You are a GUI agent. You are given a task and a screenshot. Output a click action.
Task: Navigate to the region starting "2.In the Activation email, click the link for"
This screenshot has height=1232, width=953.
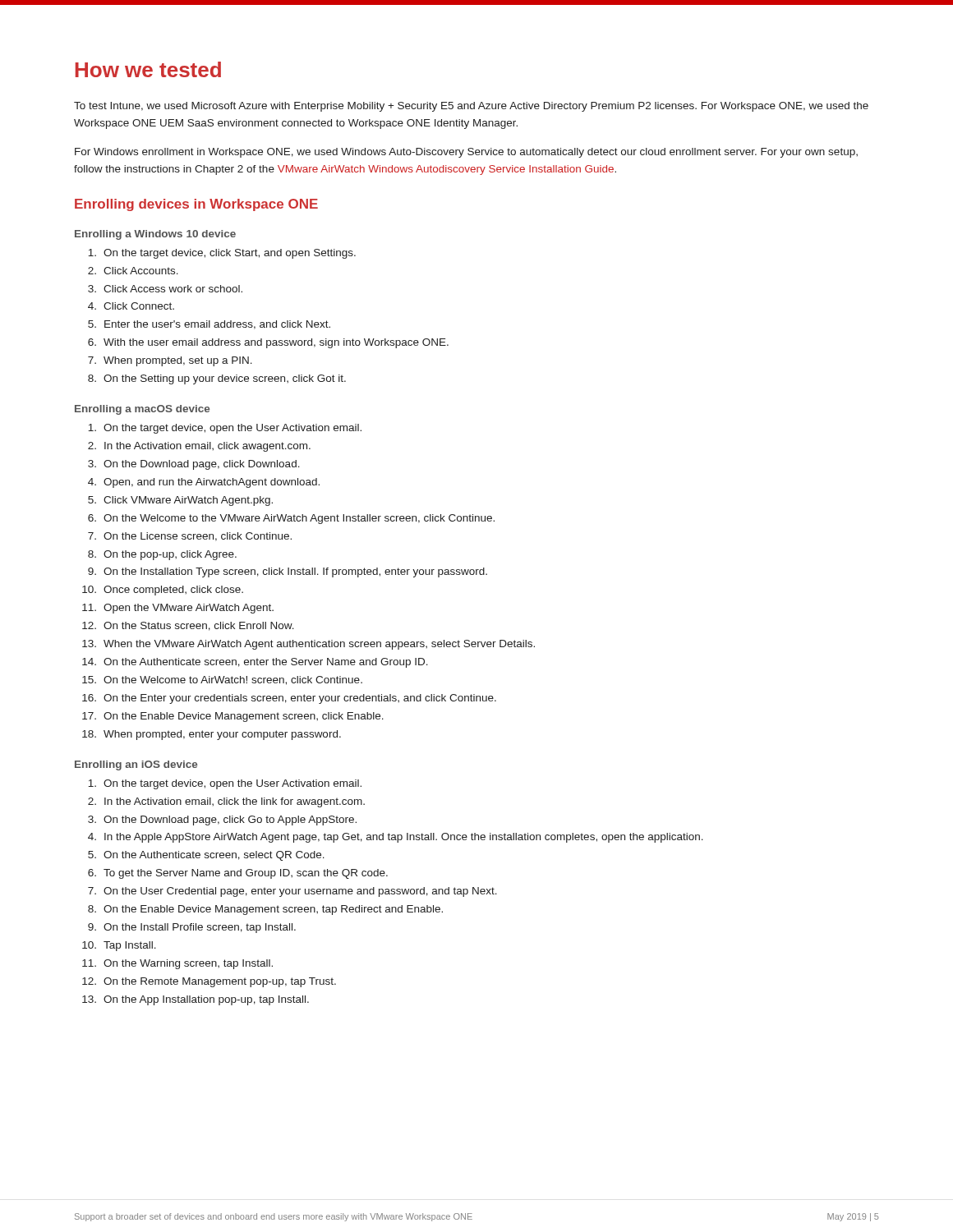point(226,802)
